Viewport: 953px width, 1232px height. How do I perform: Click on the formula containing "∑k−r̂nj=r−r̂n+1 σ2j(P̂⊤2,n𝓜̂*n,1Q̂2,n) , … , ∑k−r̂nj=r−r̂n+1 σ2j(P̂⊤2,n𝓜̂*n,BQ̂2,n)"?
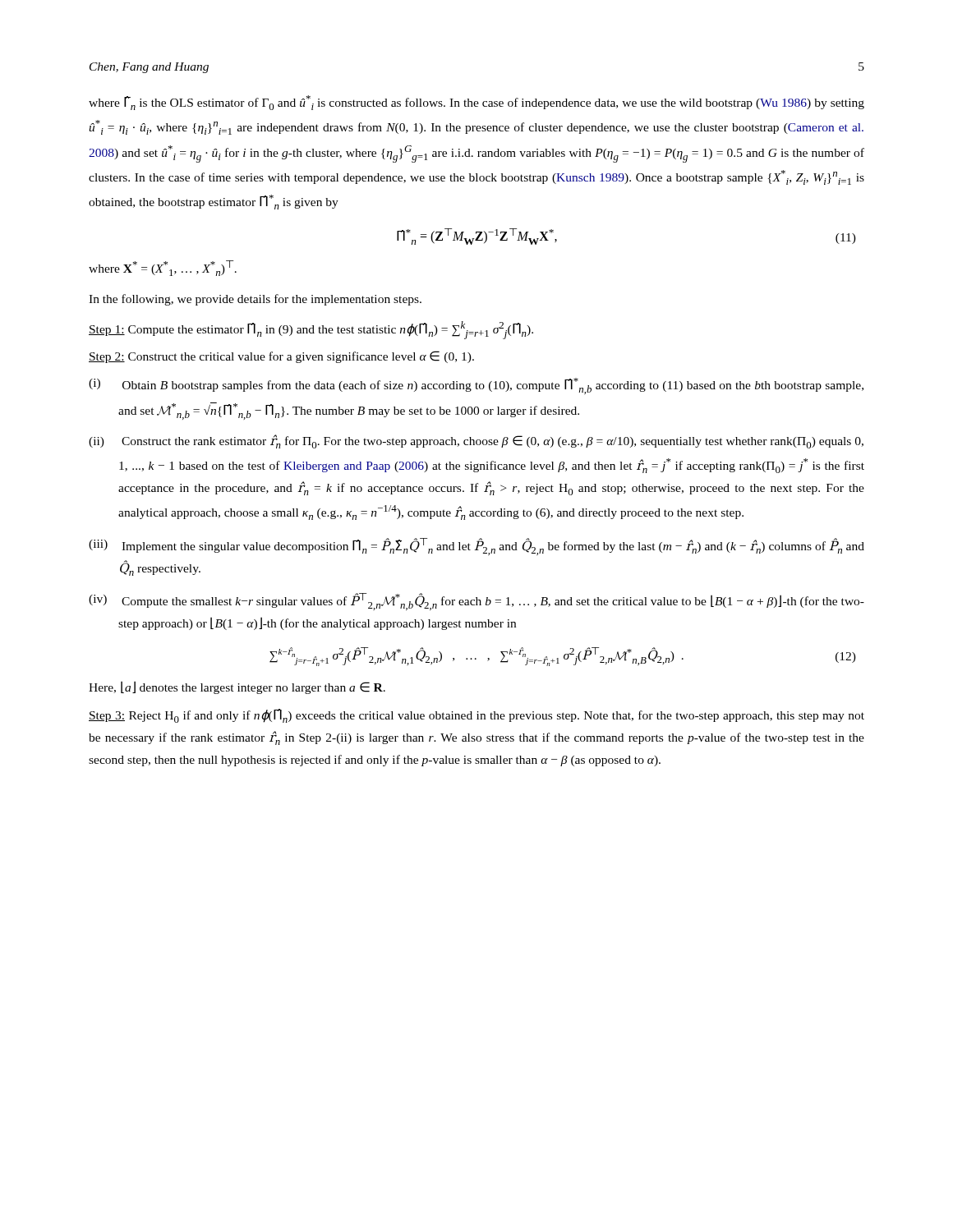coord(563,656)
